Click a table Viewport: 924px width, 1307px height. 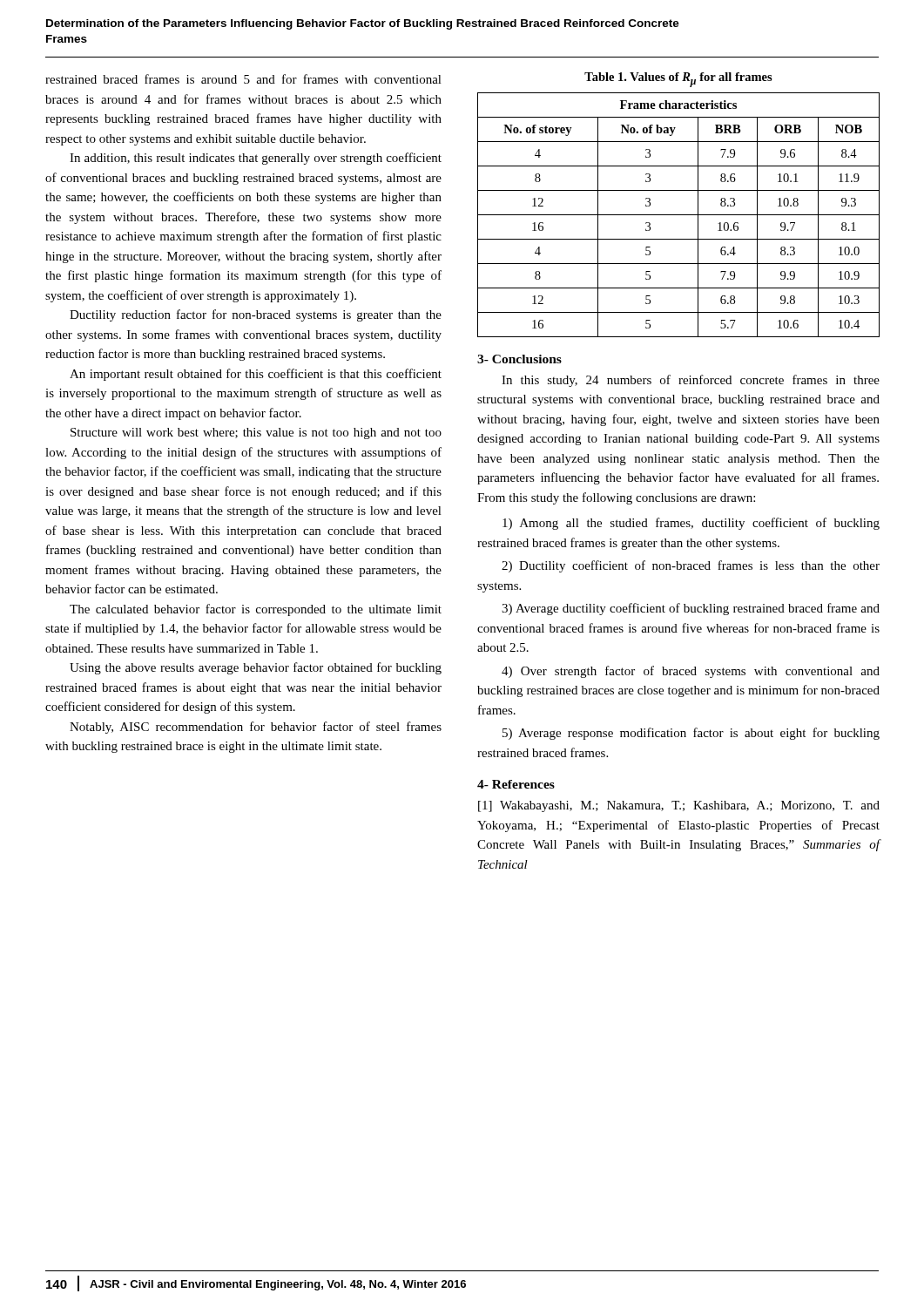[x=678, y=215]
